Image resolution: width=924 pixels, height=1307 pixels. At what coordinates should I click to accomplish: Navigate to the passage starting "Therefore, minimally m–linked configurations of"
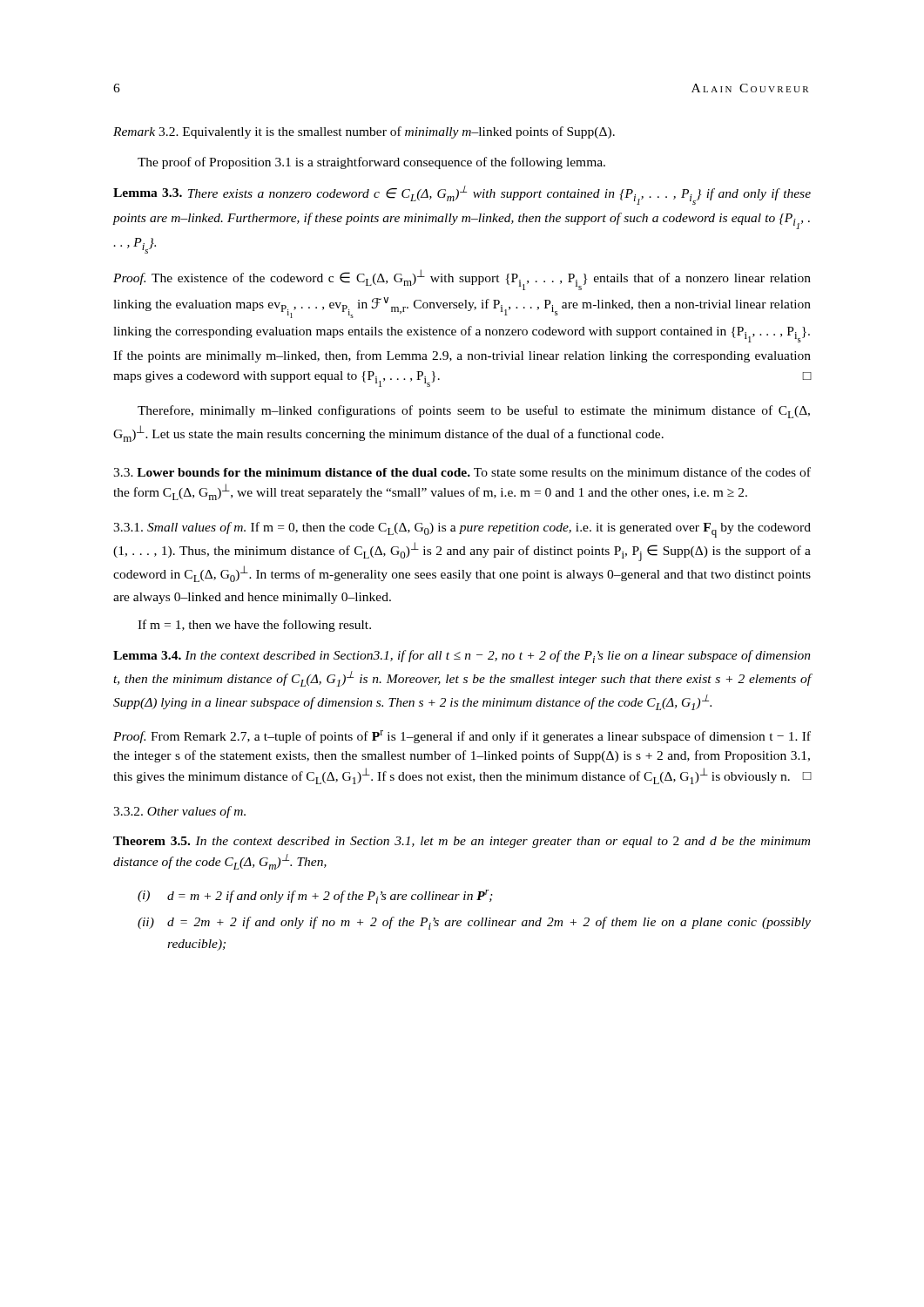click(x=462, y=424)
